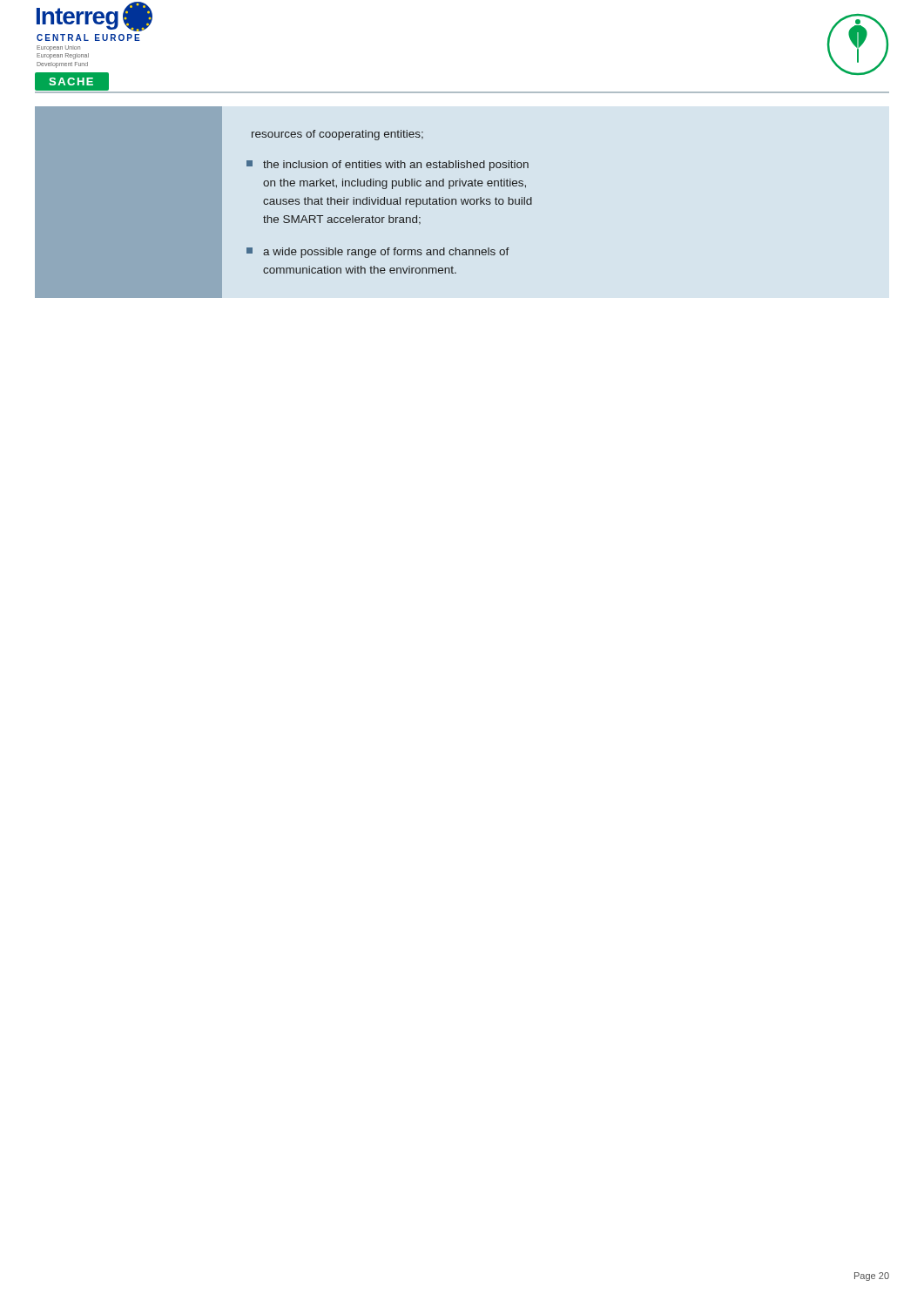Click on the block starting "a wide possible range of"
The width and height of the screenshot is (924, 1307).
(395, 261)
